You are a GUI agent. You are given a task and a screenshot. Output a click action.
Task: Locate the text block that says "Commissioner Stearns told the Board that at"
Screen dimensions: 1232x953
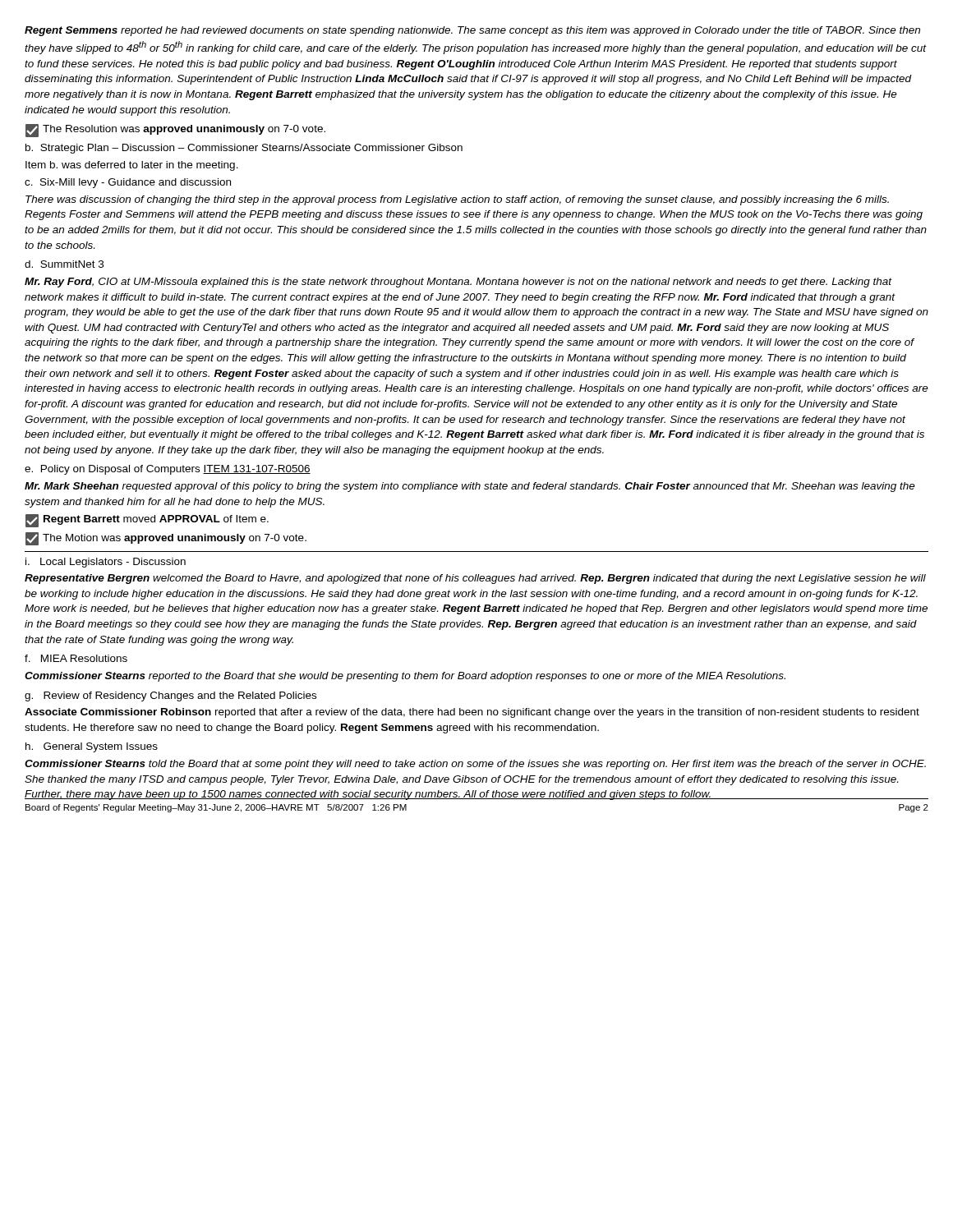476,779
